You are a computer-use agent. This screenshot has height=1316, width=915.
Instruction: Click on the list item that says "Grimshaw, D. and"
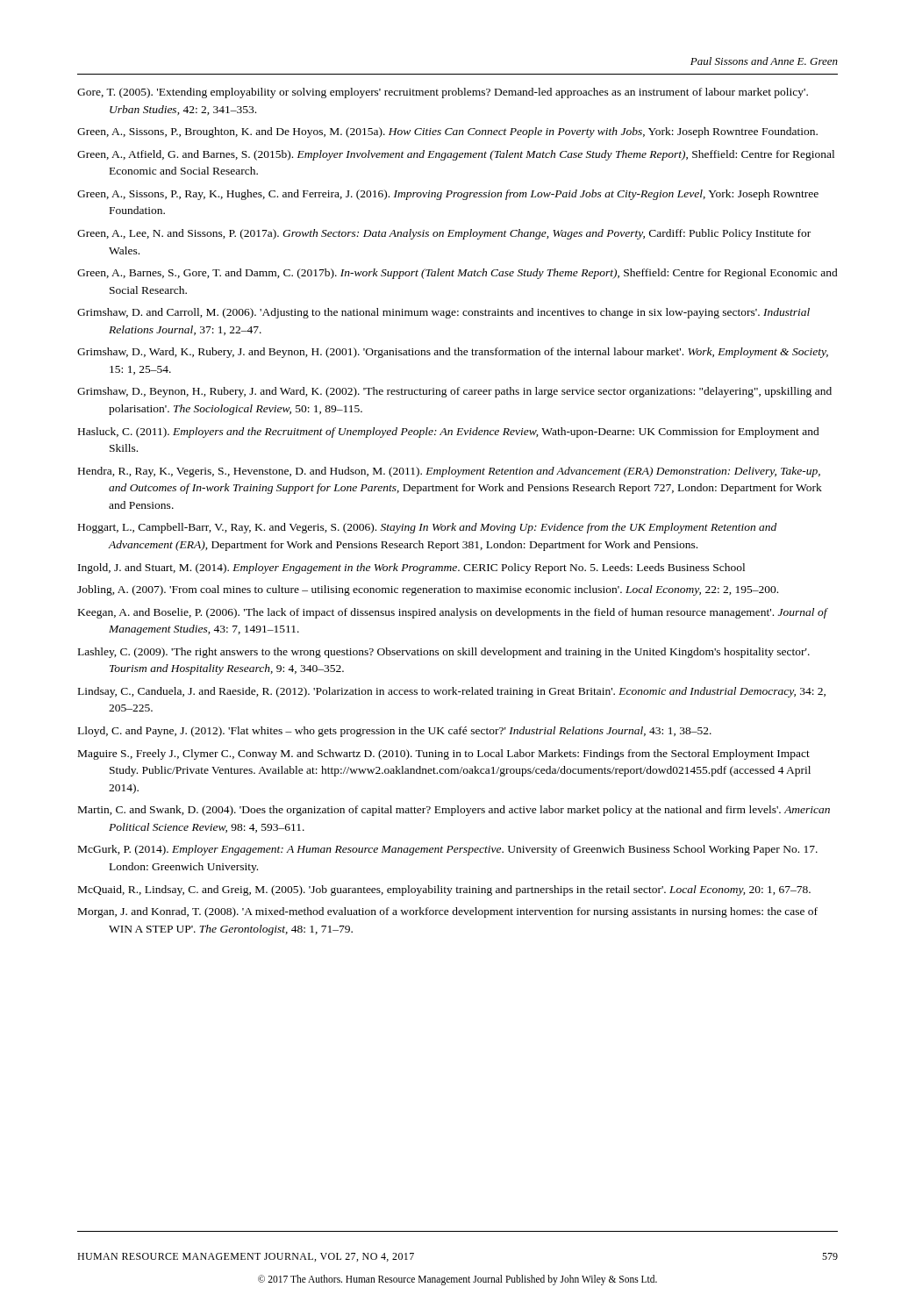pos(444,321)
